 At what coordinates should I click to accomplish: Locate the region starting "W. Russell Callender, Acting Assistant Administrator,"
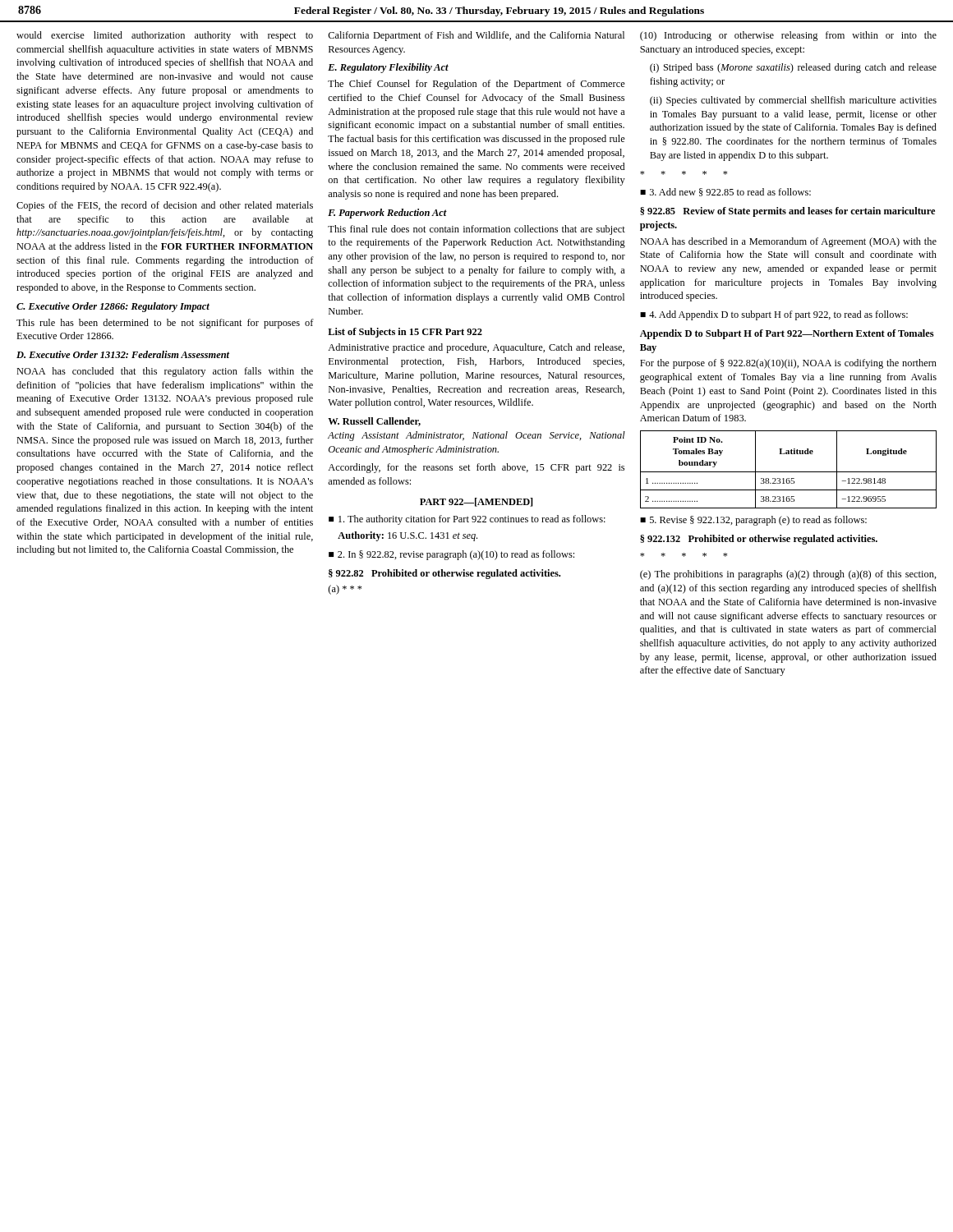pos(476,435)
